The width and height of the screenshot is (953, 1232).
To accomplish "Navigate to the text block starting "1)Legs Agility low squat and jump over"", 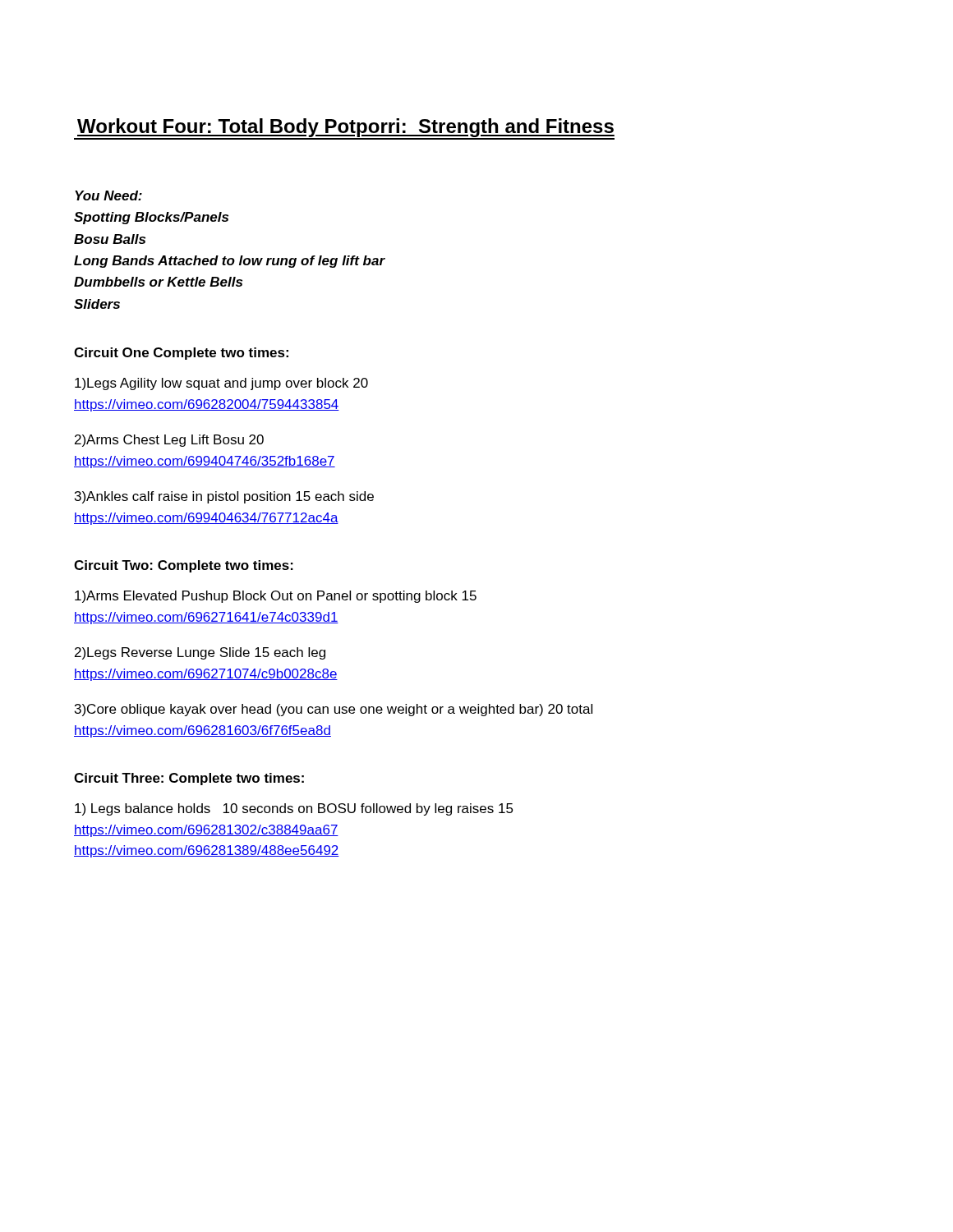I will [x=221, y=394].
